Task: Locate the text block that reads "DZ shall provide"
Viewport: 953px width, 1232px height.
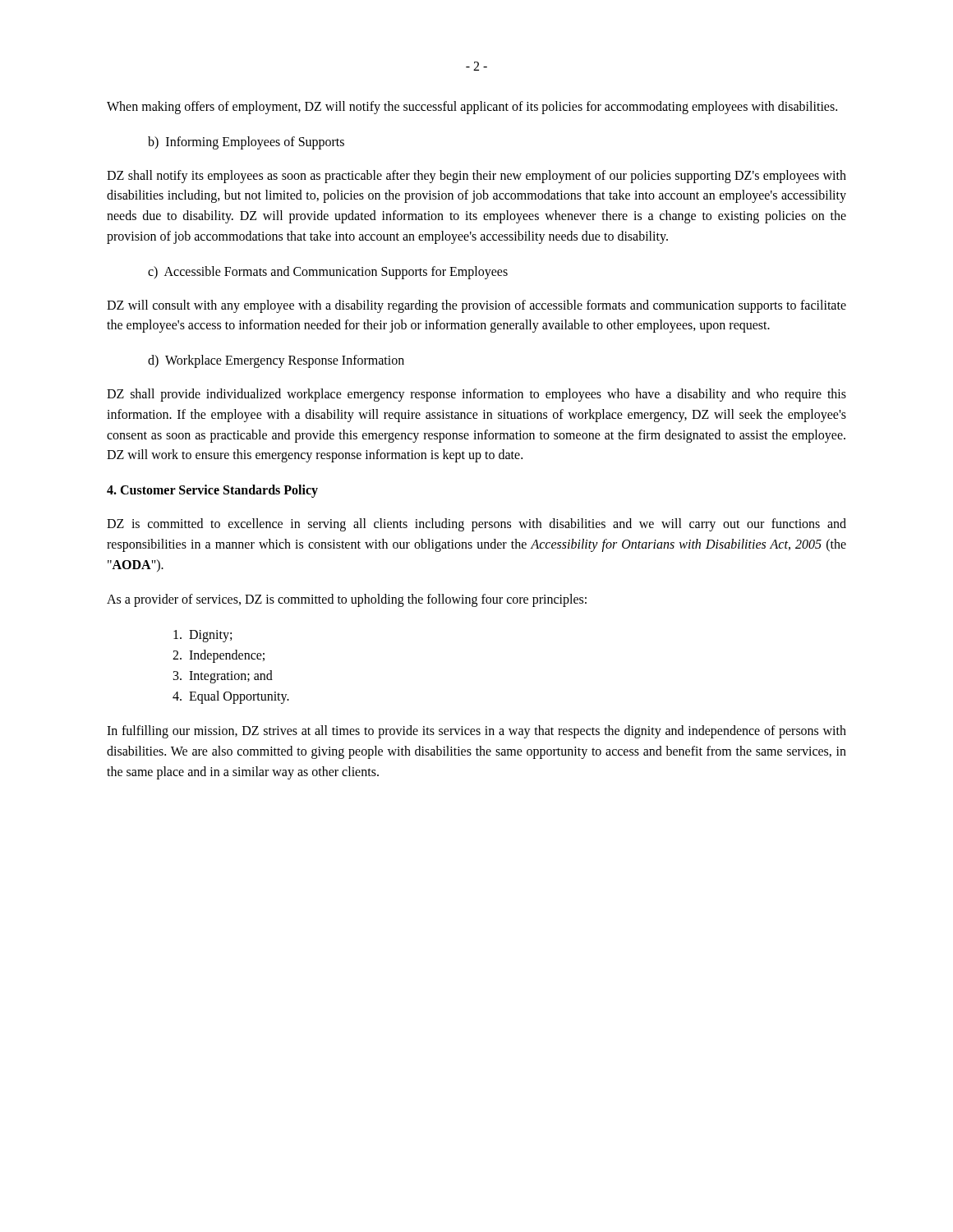Action: [x=476, y=424]
